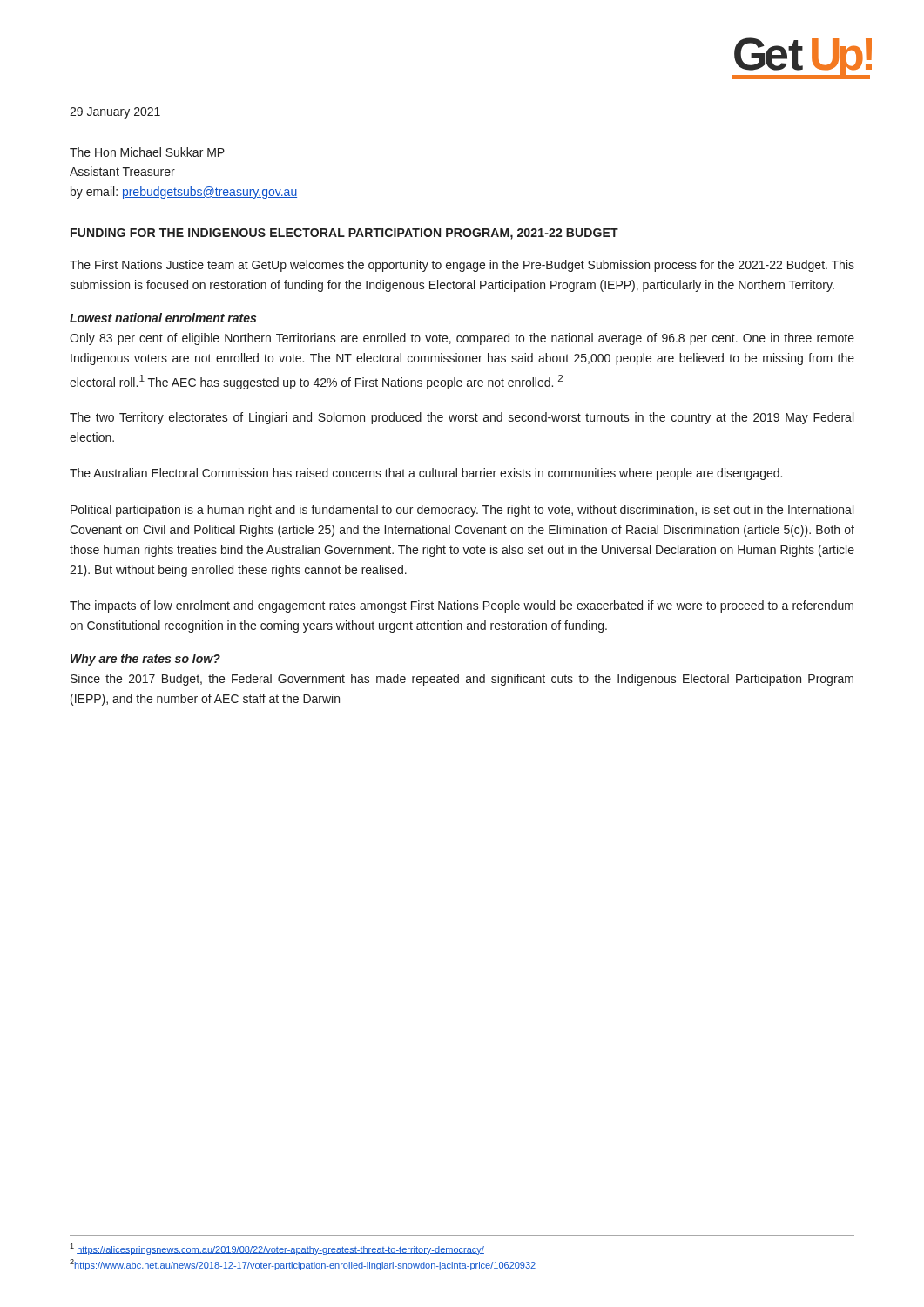Screen dimensions: 1307x924
Task: Click the passage that begins "The Australian Electoral Commission"
Action: (426, 474)
